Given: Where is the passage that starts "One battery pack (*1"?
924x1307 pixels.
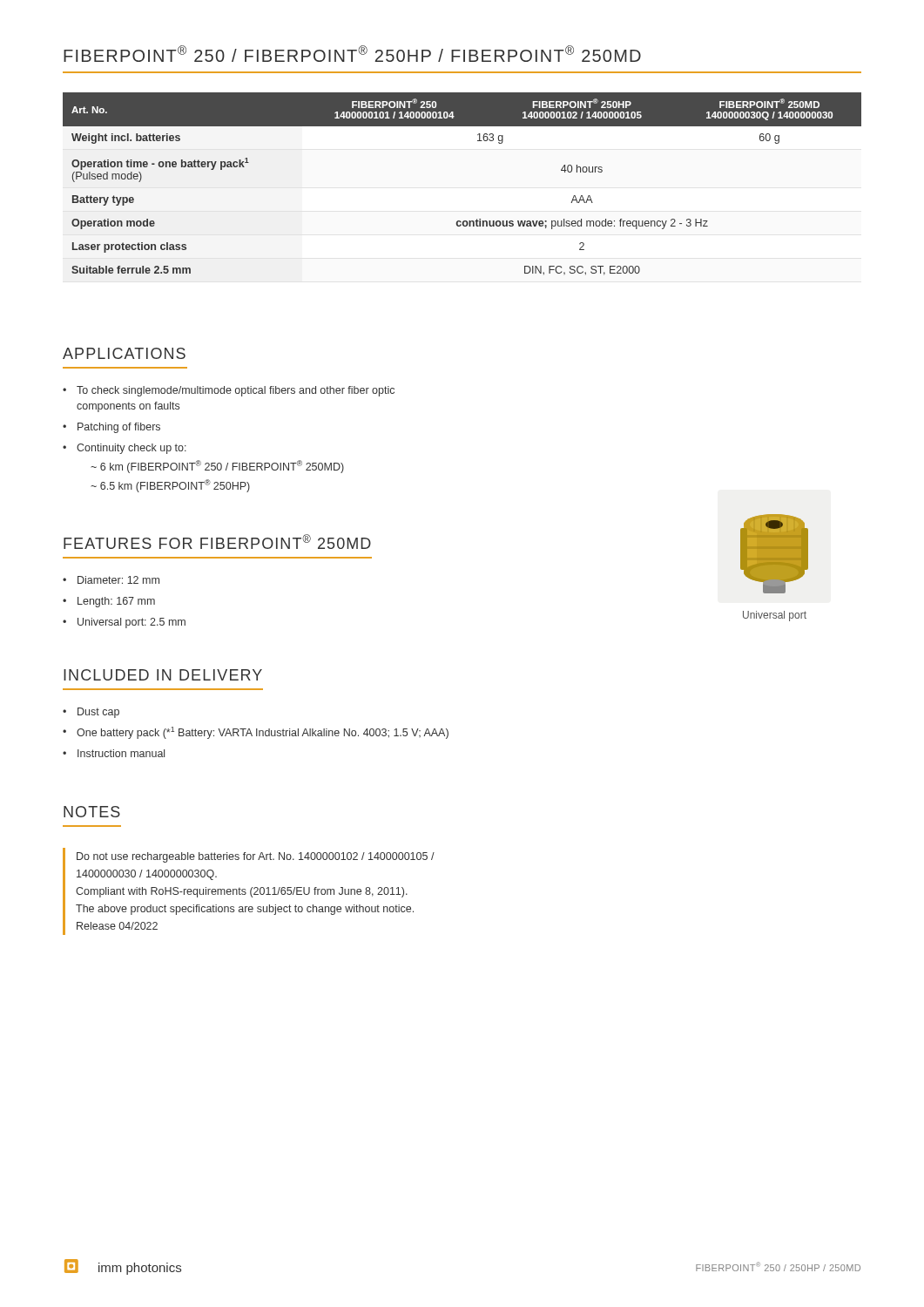Looking at the screenshot, I should point(256,733).
